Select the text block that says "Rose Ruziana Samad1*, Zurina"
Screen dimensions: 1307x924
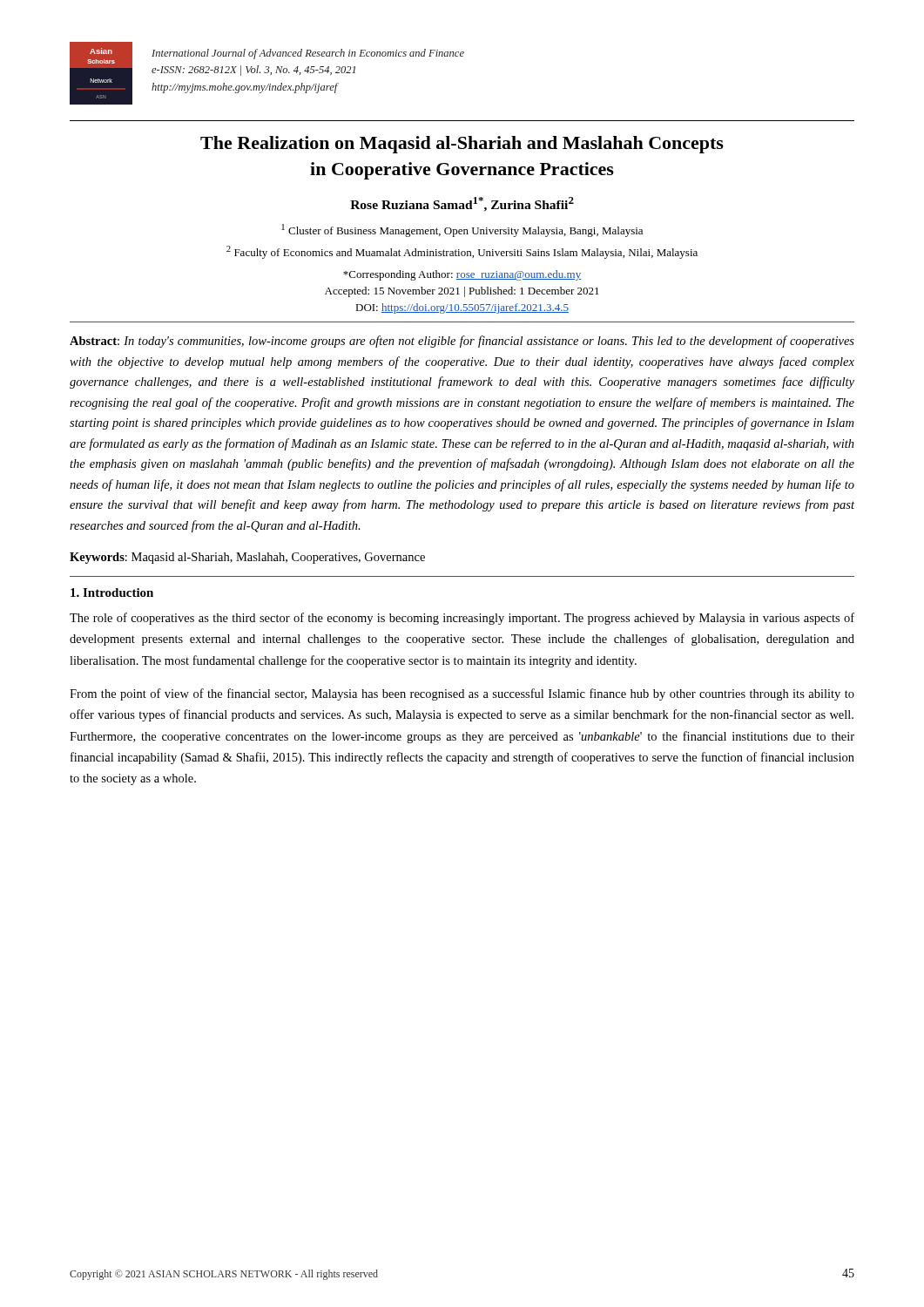coord(462,203)
